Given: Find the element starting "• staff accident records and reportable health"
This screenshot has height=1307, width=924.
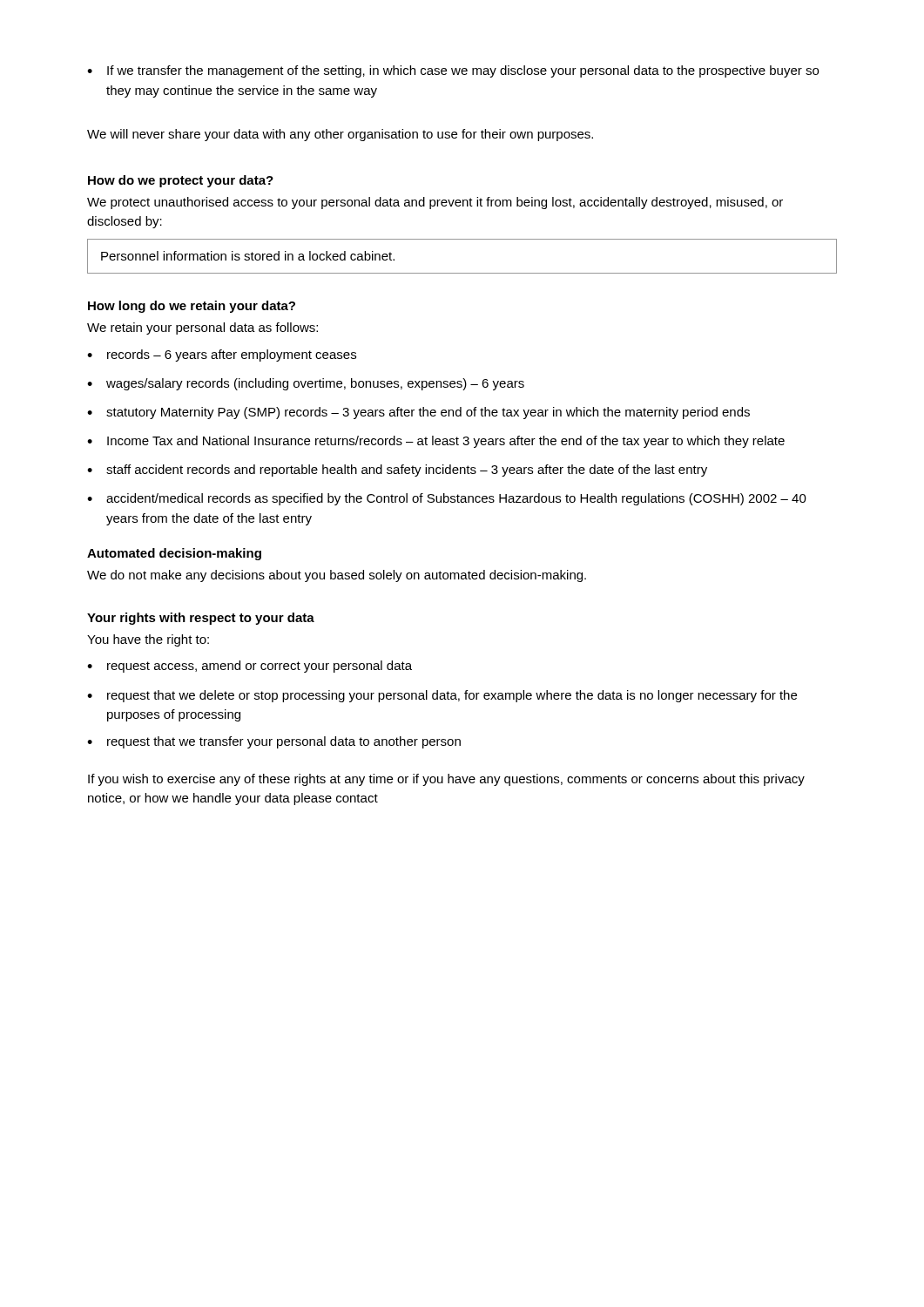Looking at the screenshot, I should point(462,471).
